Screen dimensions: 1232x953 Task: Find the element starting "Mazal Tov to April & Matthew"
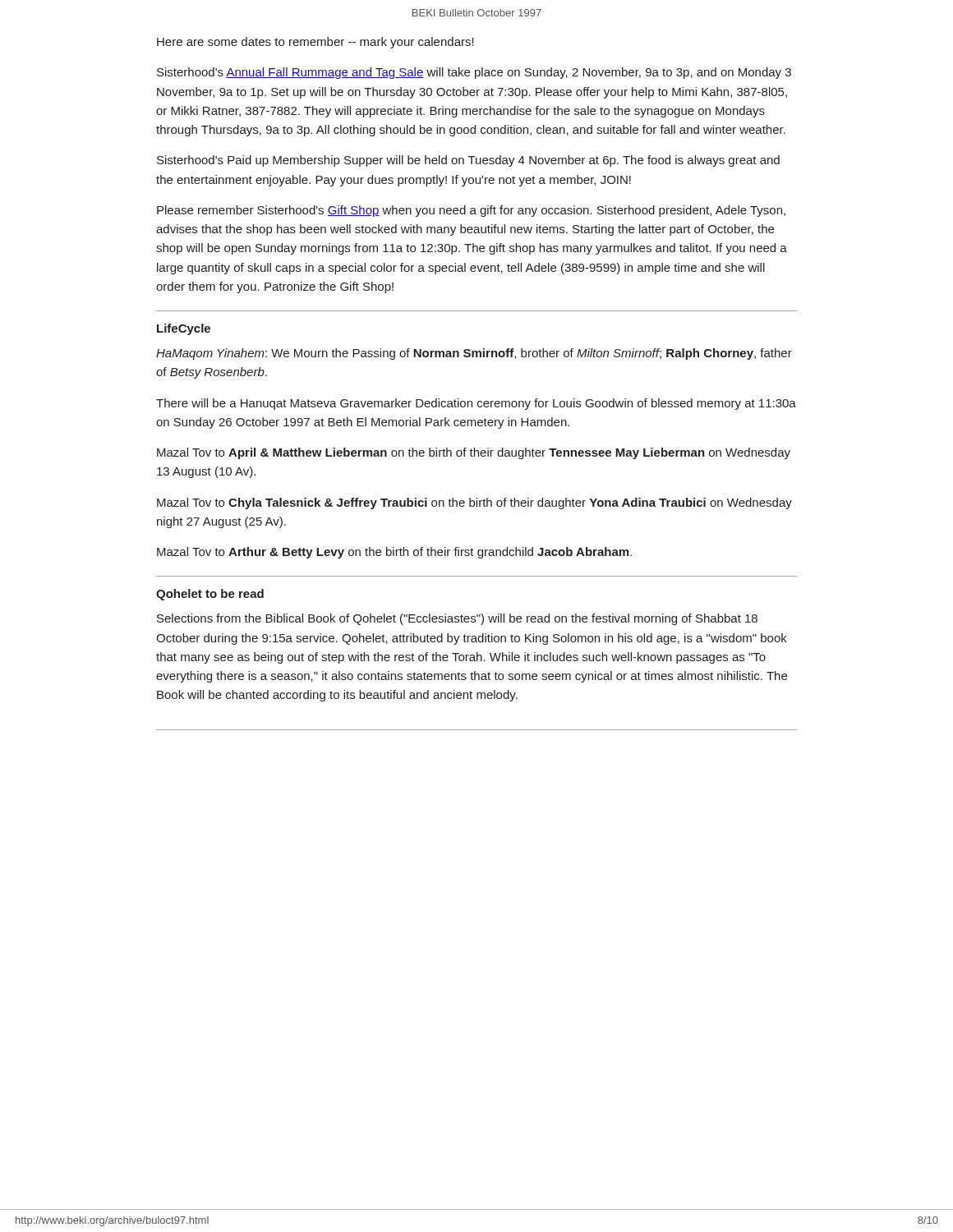473,462
